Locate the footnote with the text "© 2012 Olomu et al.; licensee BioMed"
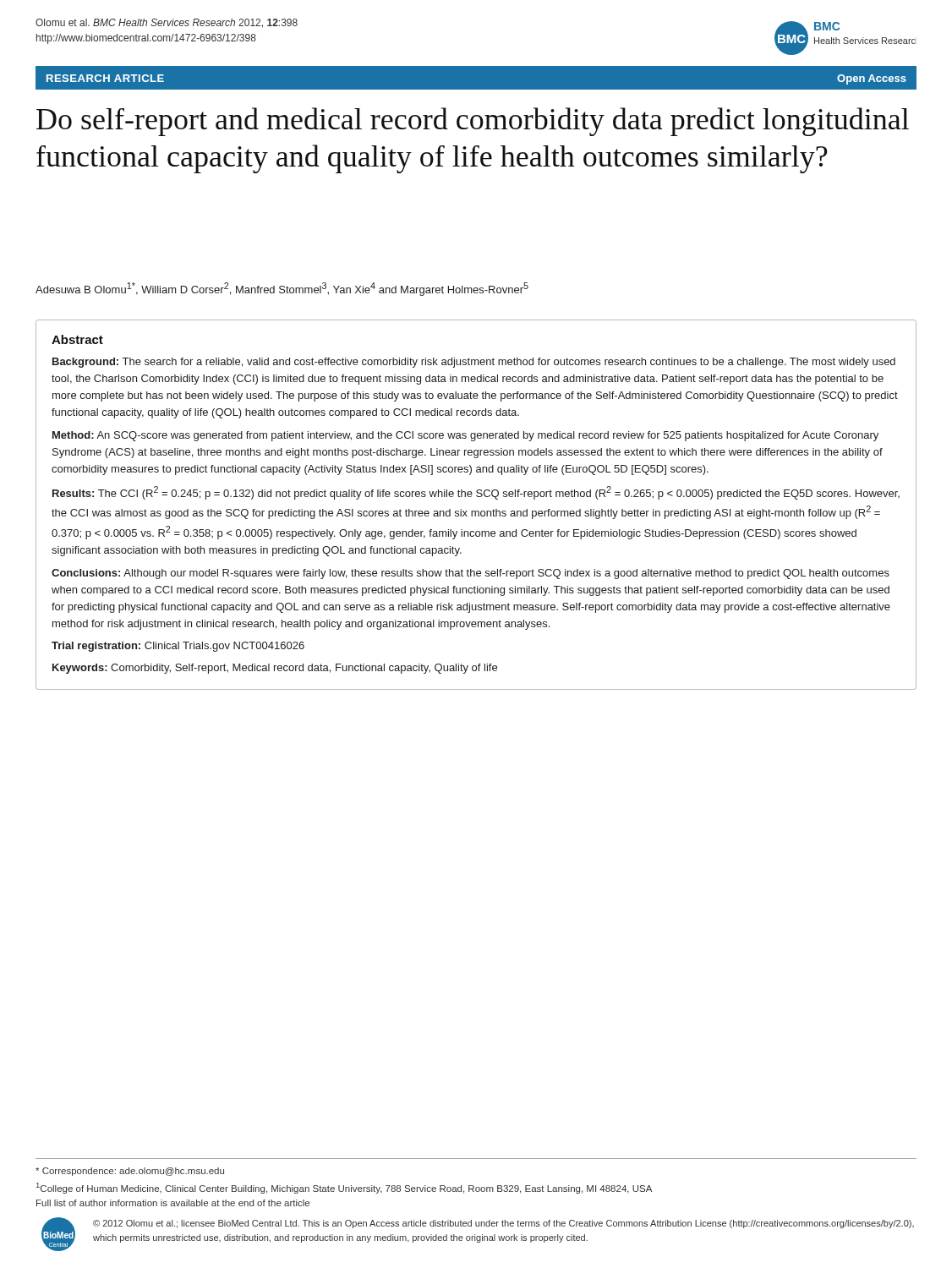Image resolution: width=952 pixels, height=1268 pixels. [504, 1230]
